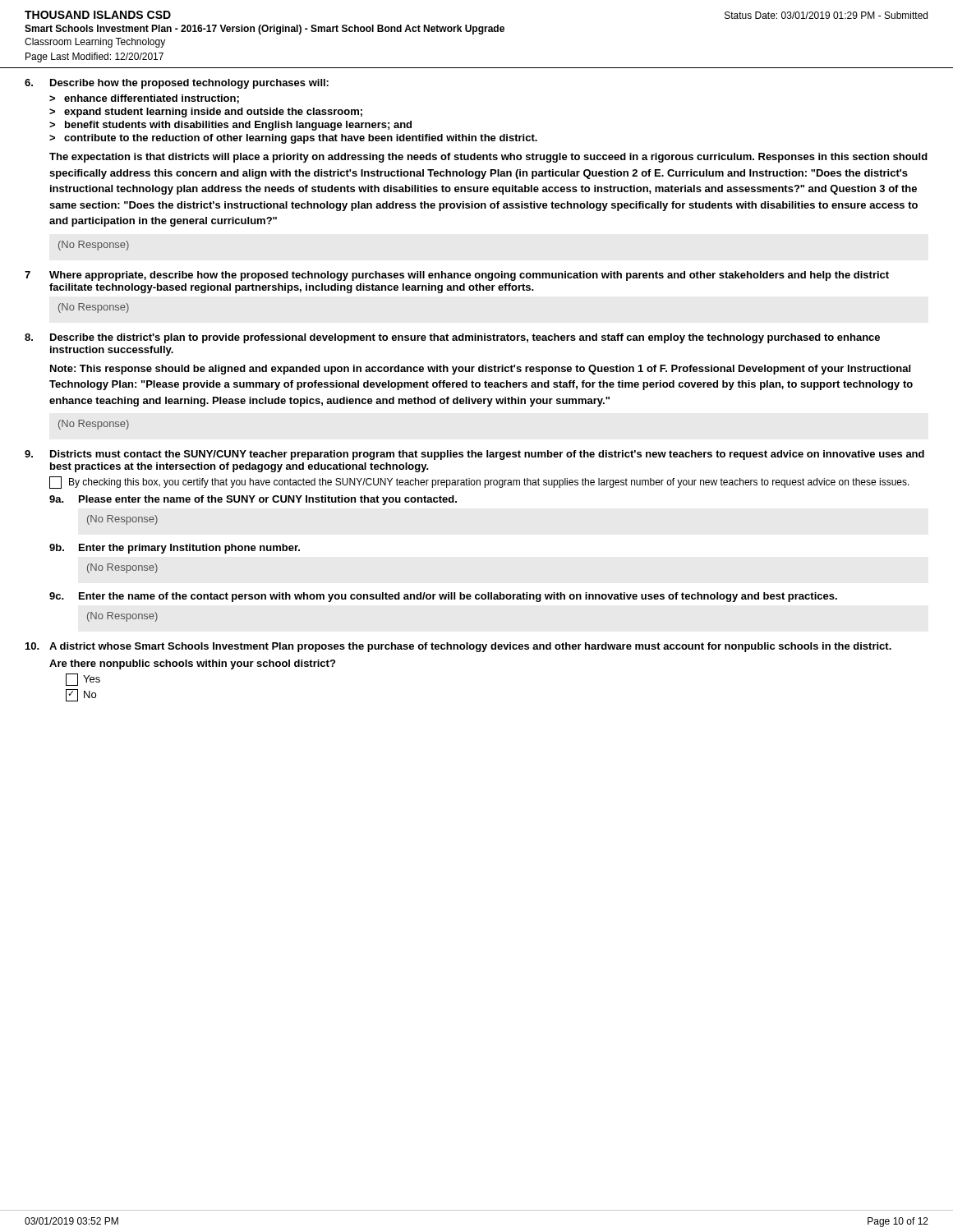This screenshot has height=1232, width=953.
Task: Select the region starting "> contribute to"
Action: pos(293,138)
